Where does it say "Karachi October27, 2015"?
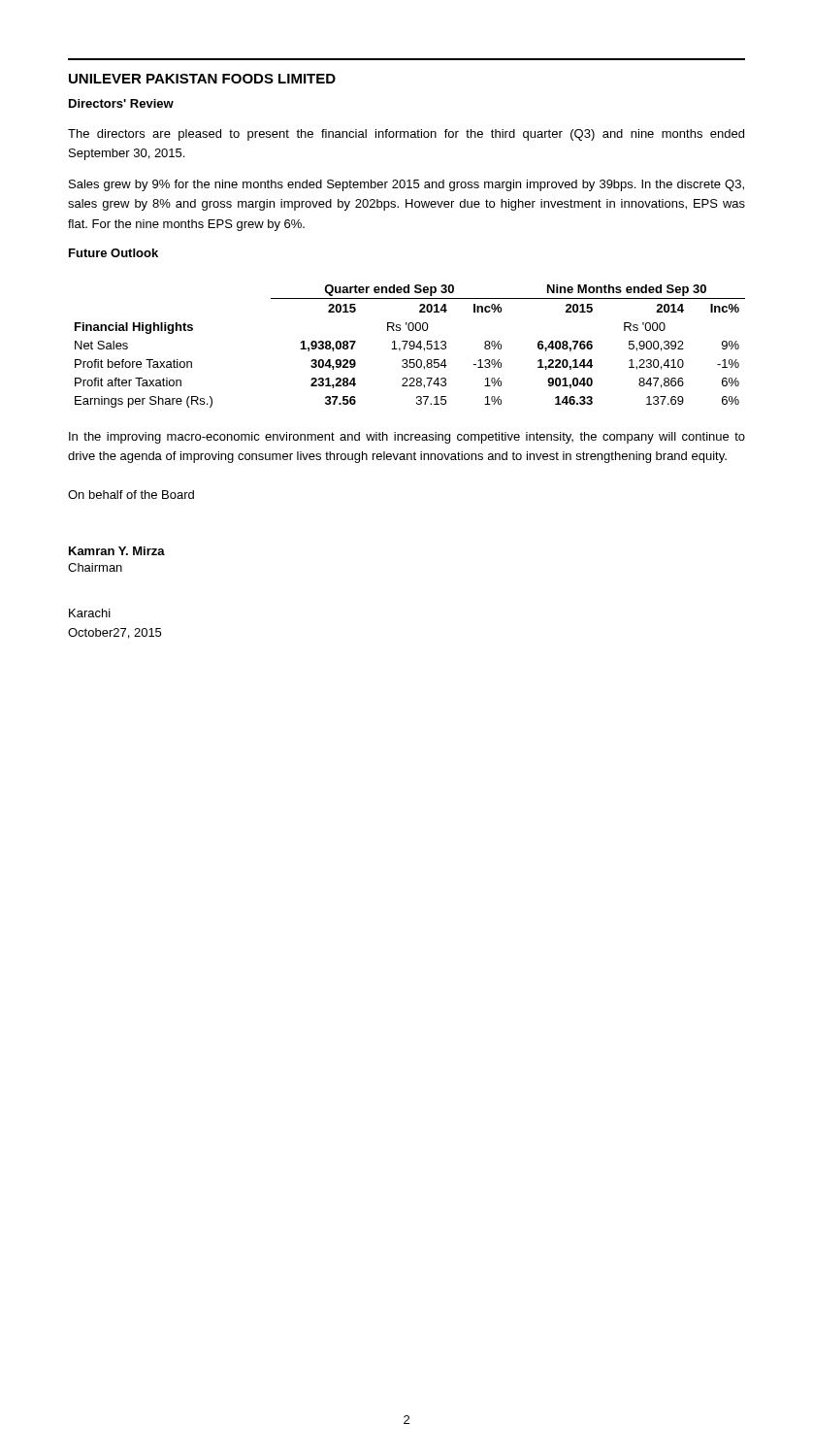This screenshot has width=813, height=1456. tap(115, 623)
